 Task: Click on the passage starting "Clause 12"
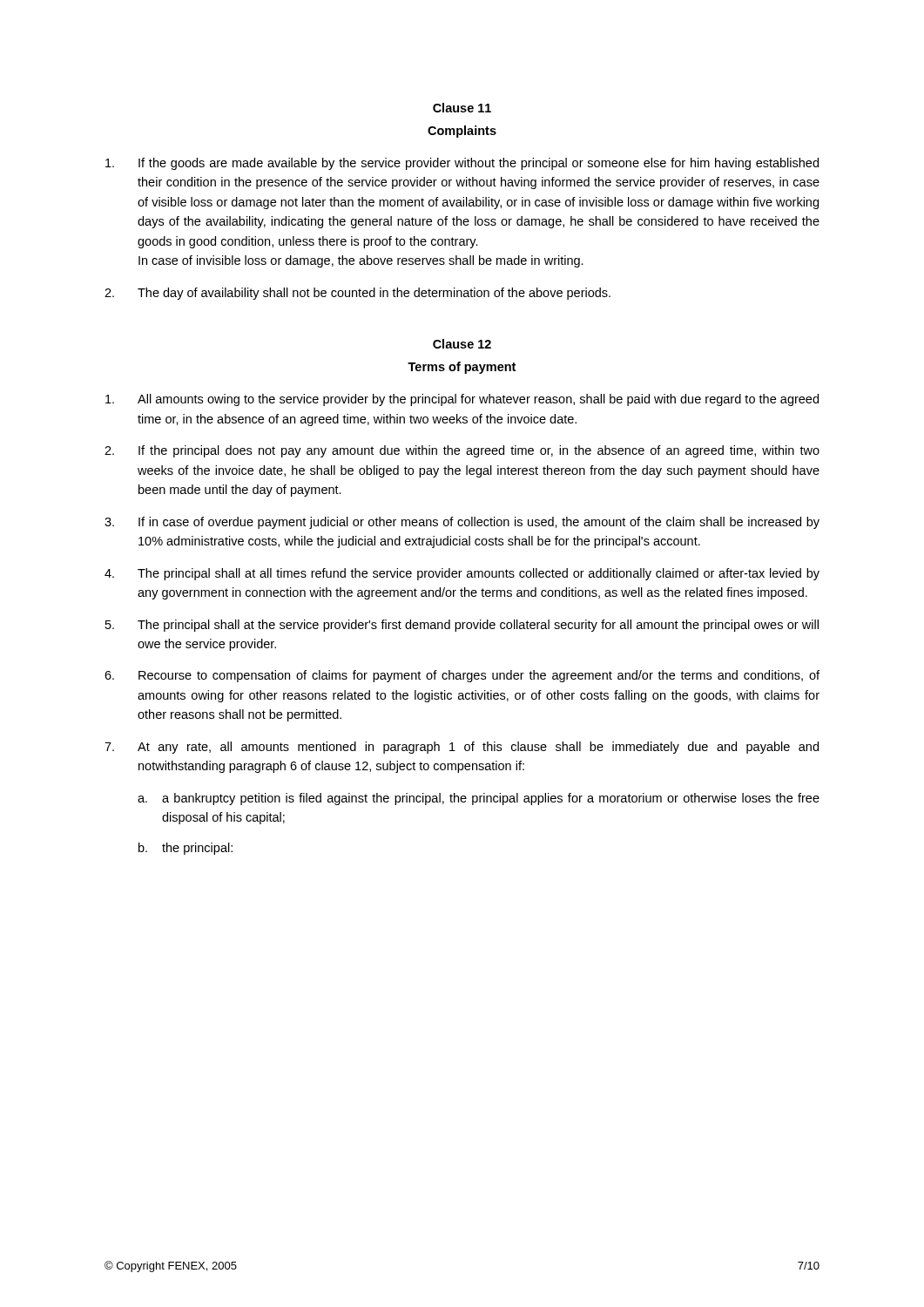(462, 344)
